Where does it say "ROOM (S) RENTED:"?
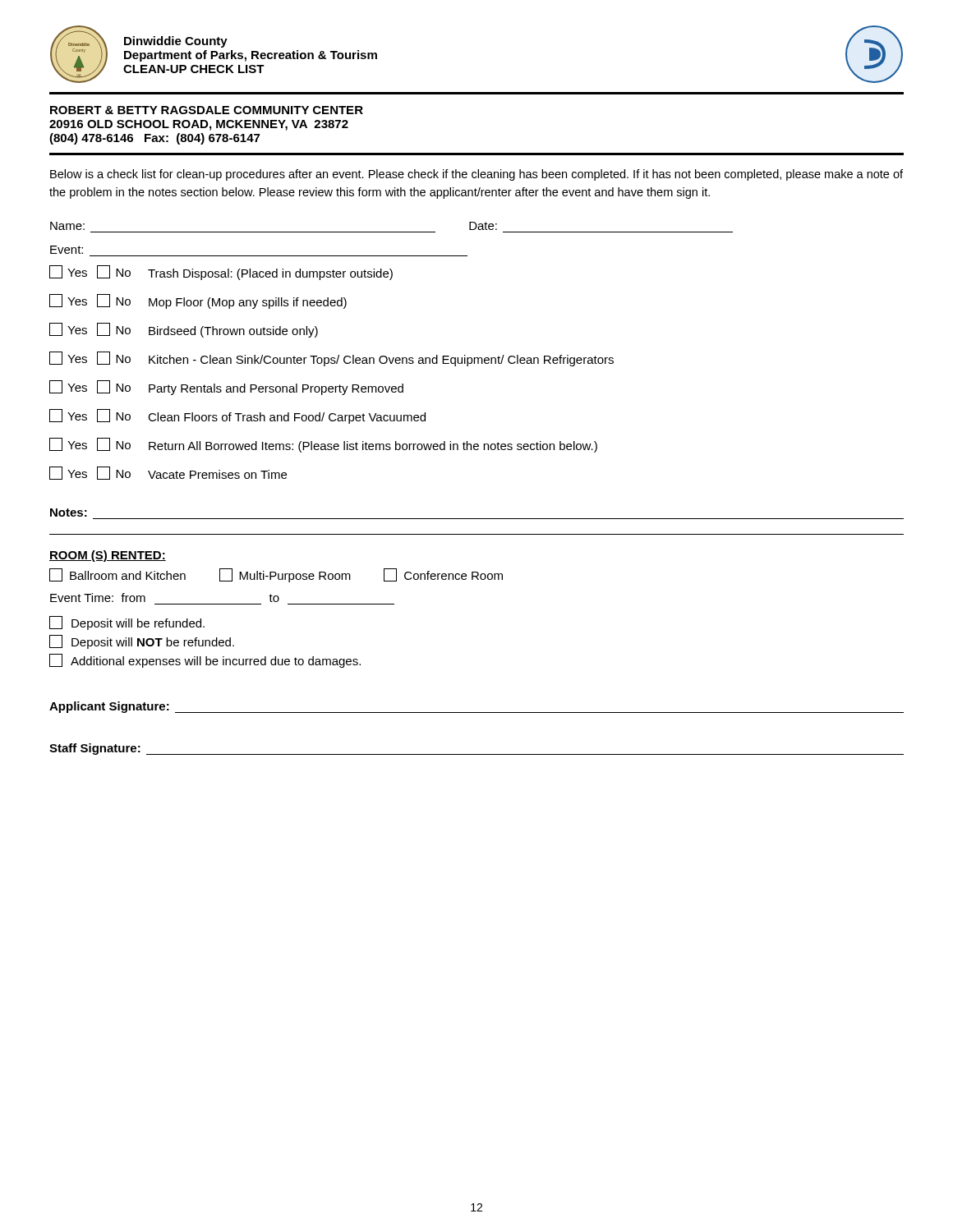This screenshot has height=1232, width=953. point(107,555)
